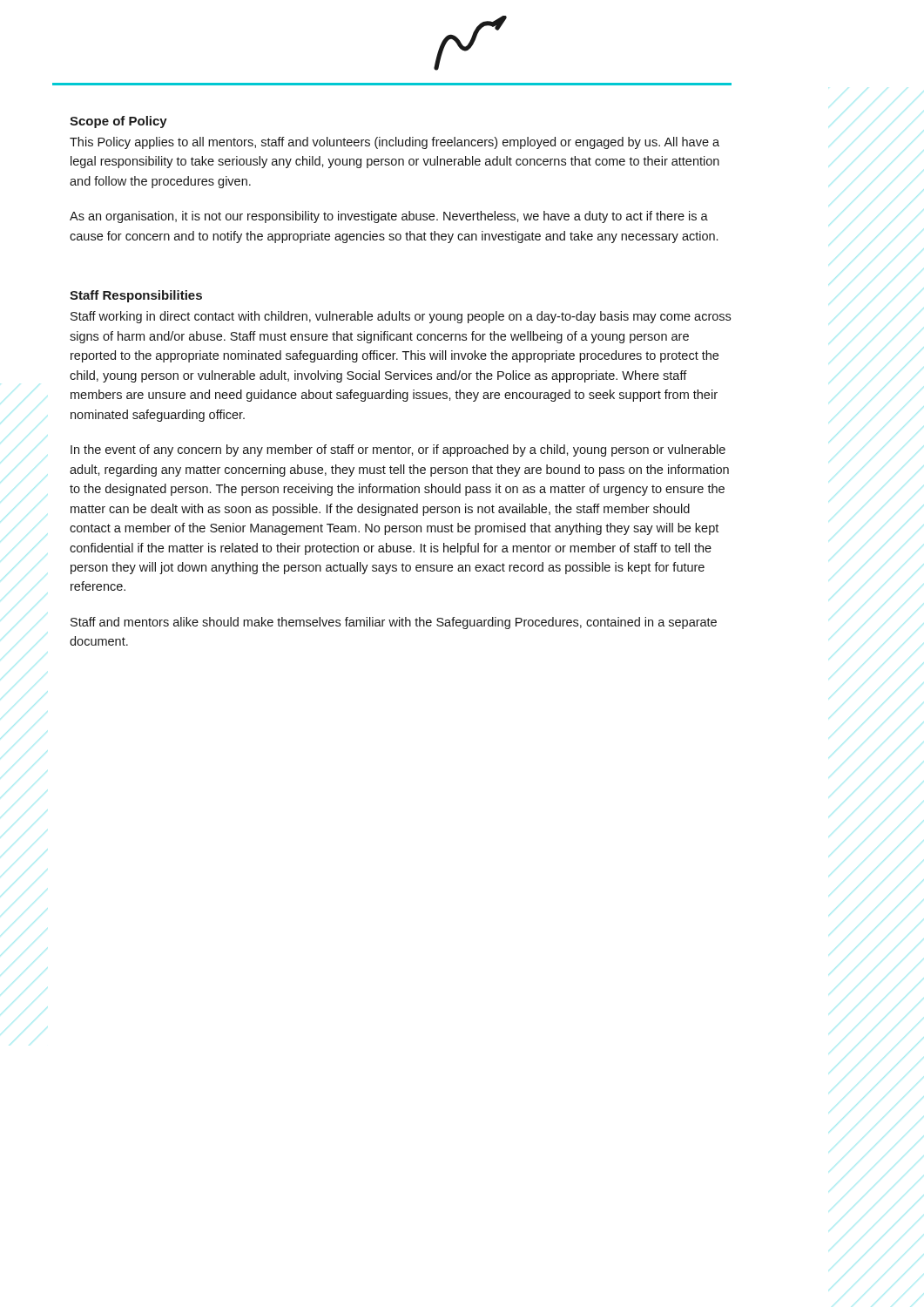
Task: Locate the block of text that opens with "This Policy applies to all"
Action: [x=395, y=162]
